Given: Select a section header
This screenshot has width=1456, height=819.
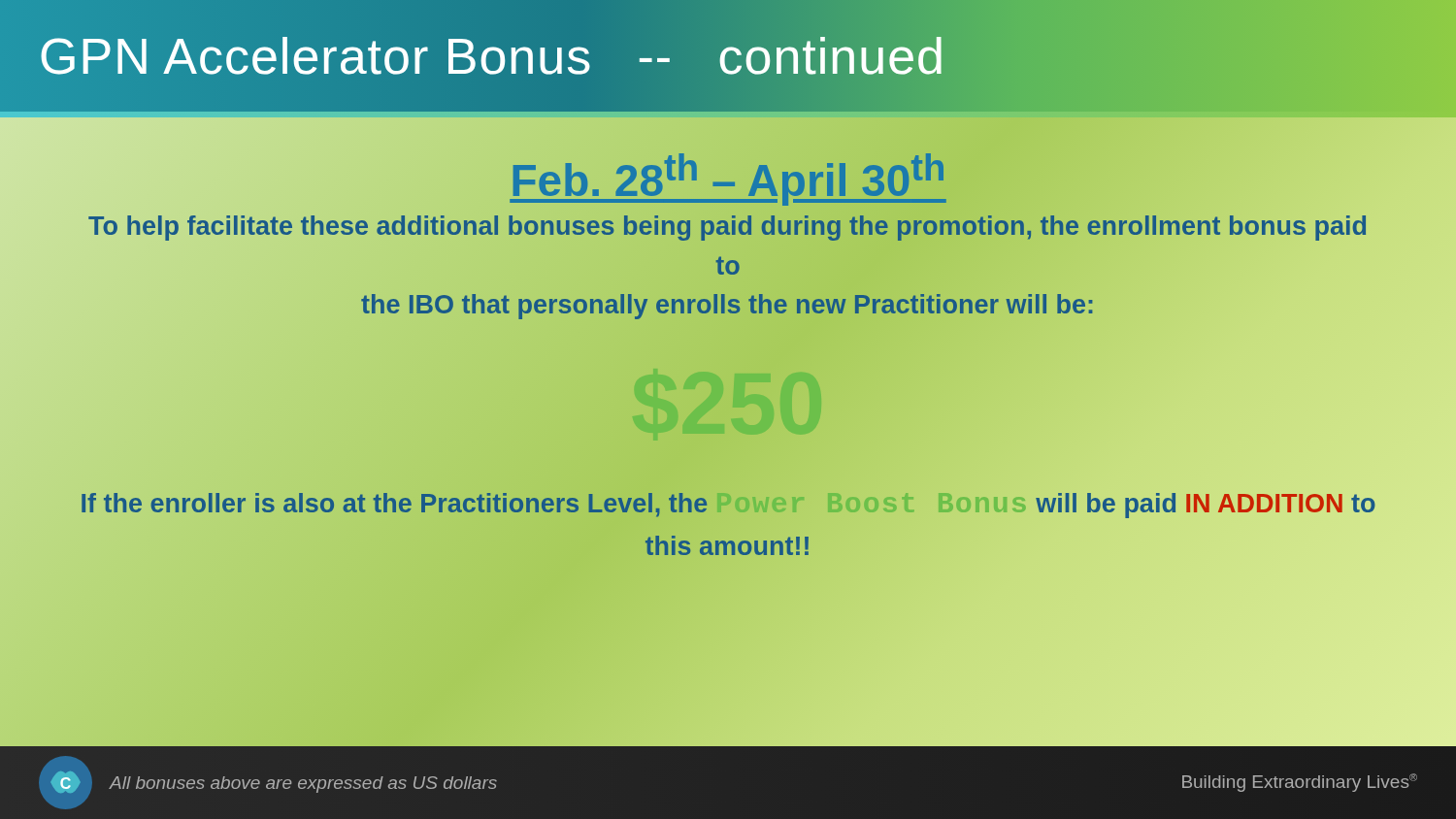Looking at the screenshot, I should pyautogui.click(x=728, y=176).
